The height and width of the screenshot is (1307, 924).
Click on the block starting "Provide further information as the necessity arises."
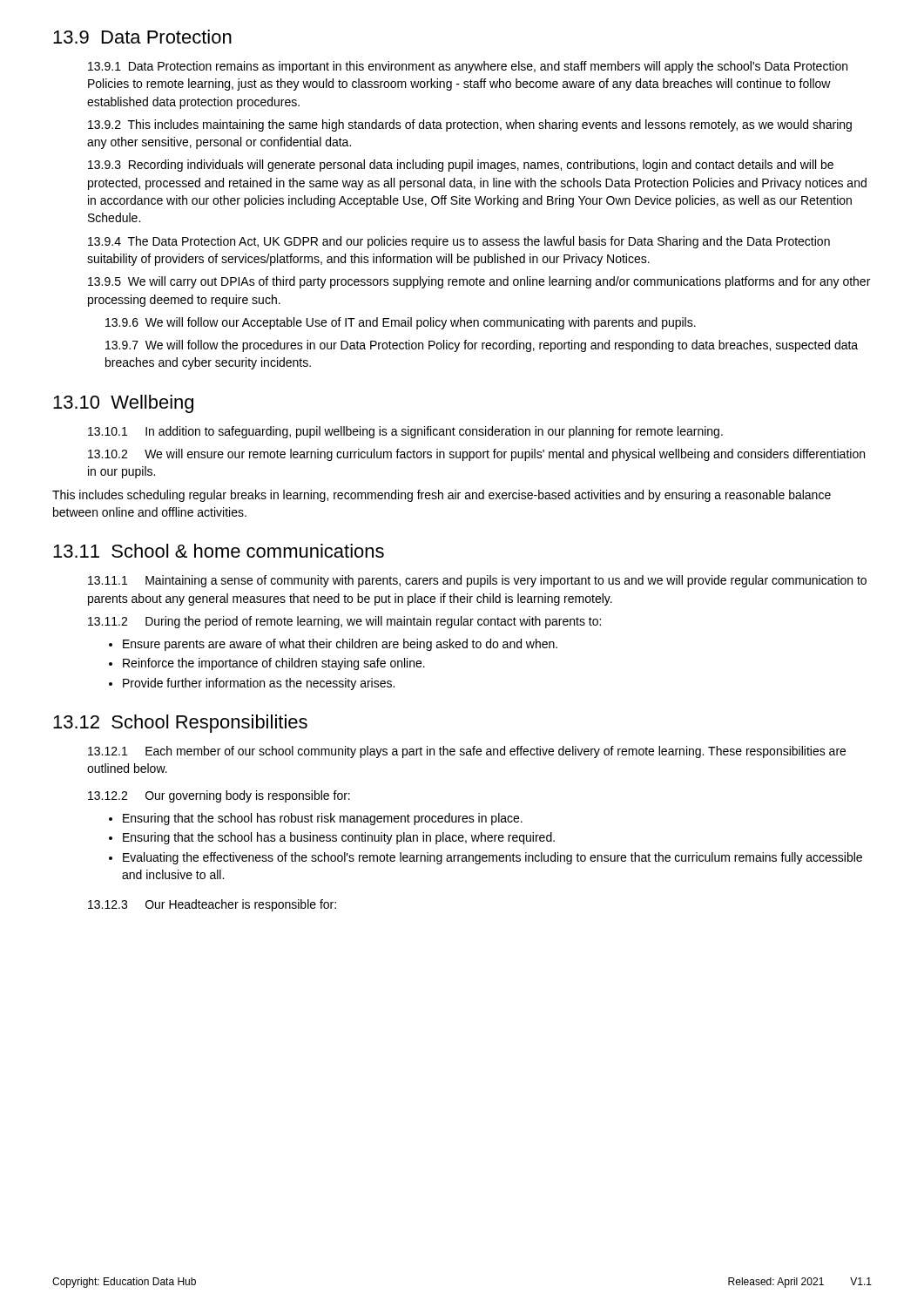tap(259, 683)
